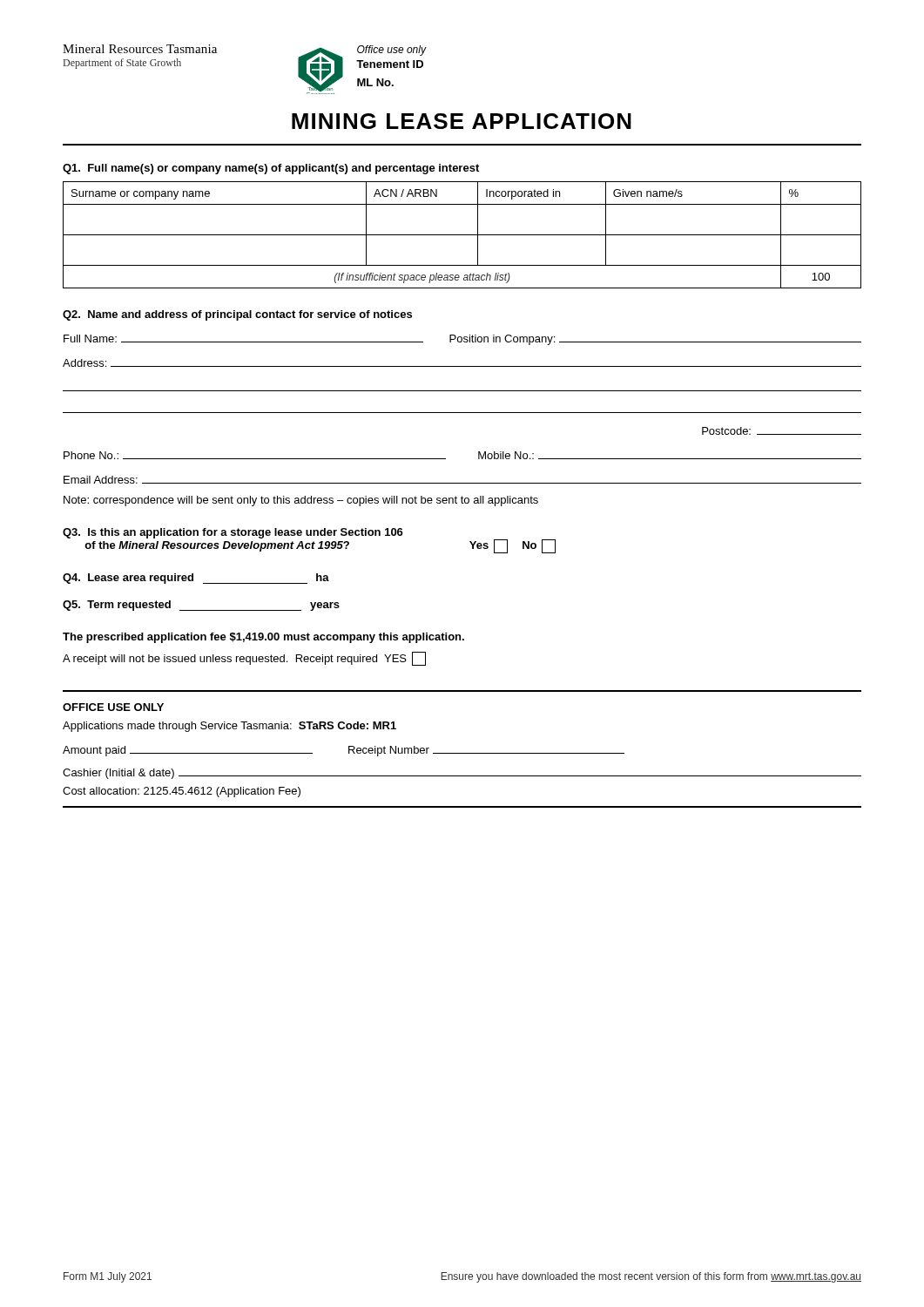Find the text block starting "Cashier (Initial & date)"

coord(462,770)
